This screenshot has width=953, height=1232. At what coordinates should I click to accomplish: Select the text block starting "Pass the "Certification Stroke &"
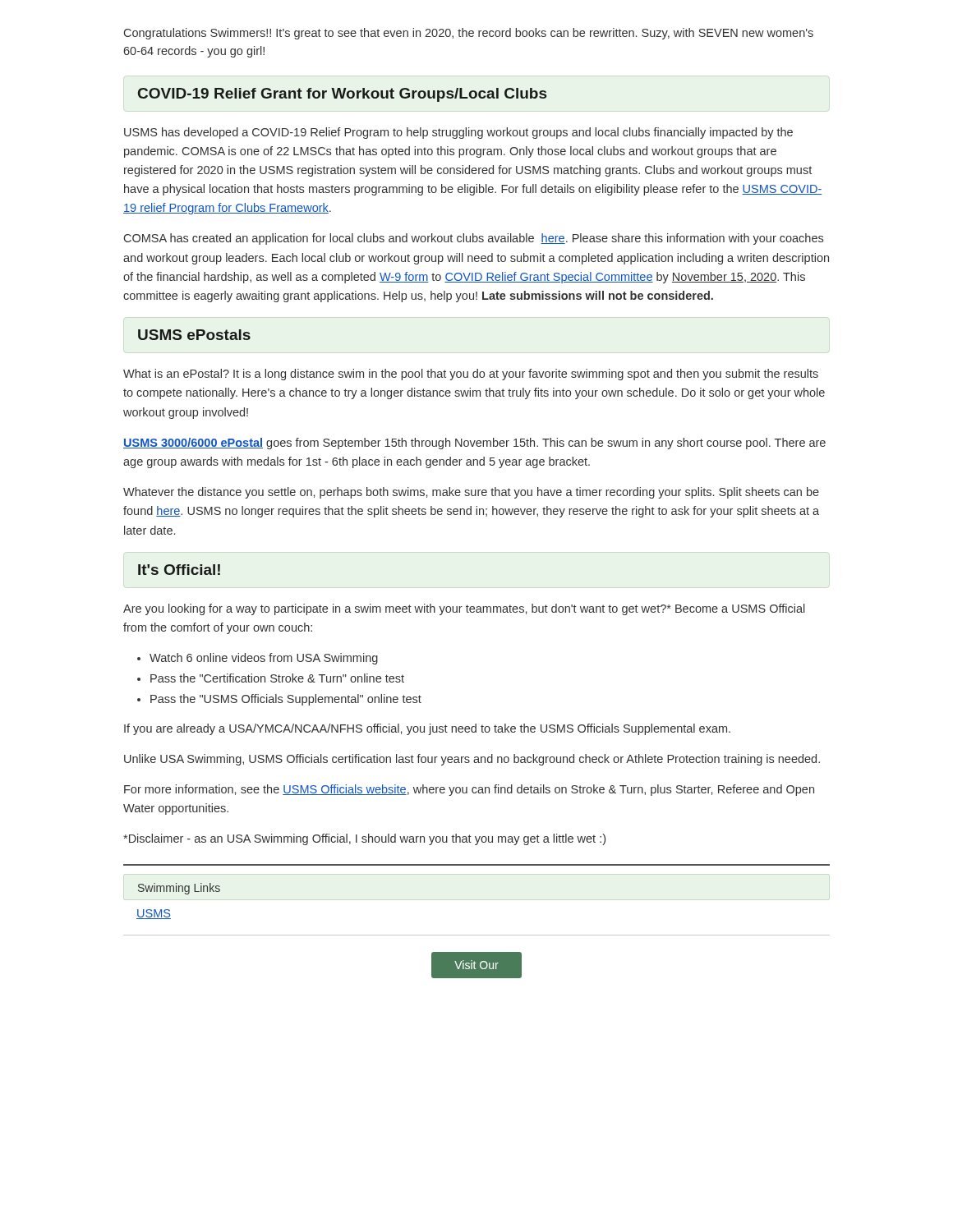point(277,679)
